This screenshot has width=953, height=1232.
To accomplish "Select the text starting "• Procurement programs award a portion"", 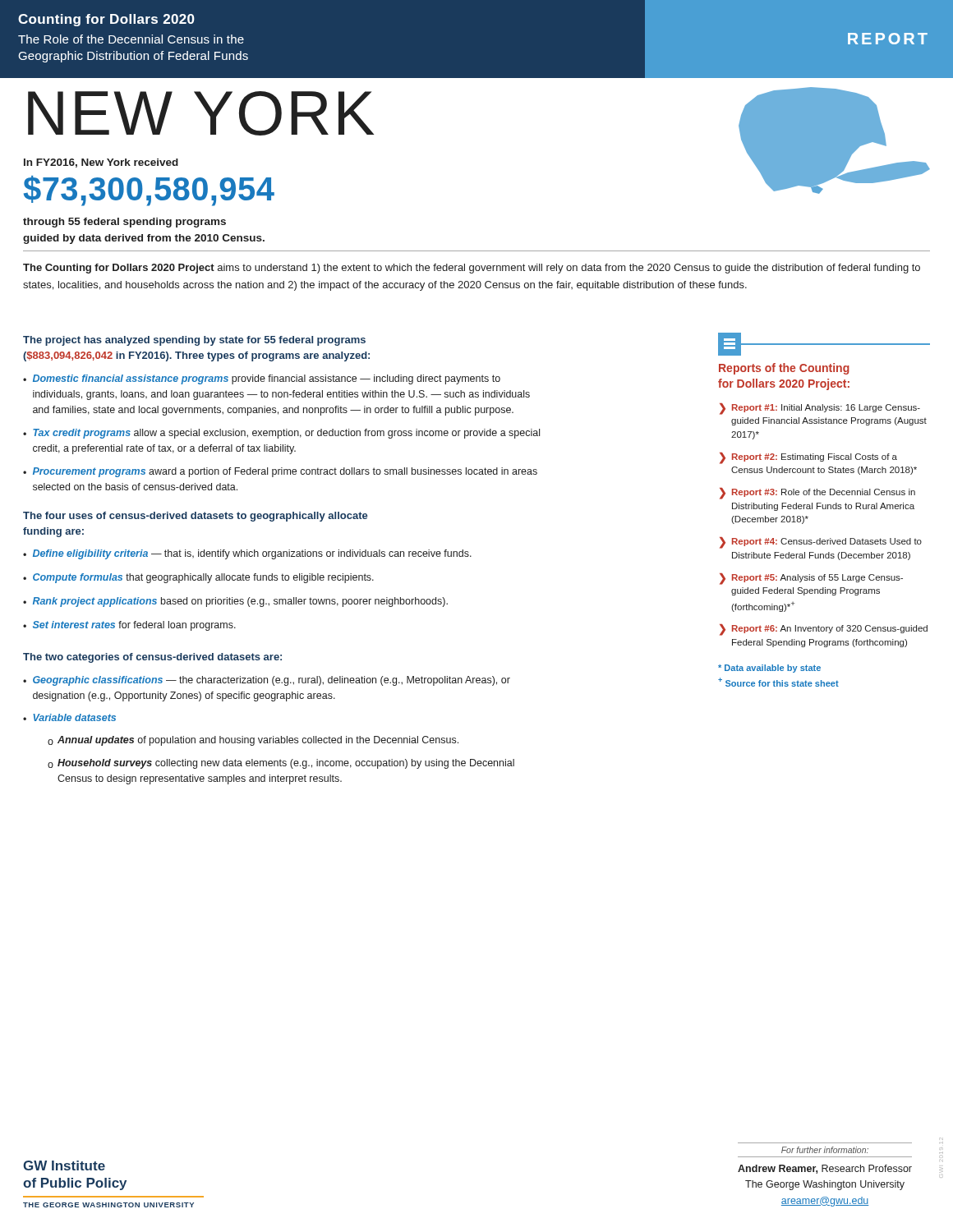I will point(285,479).
